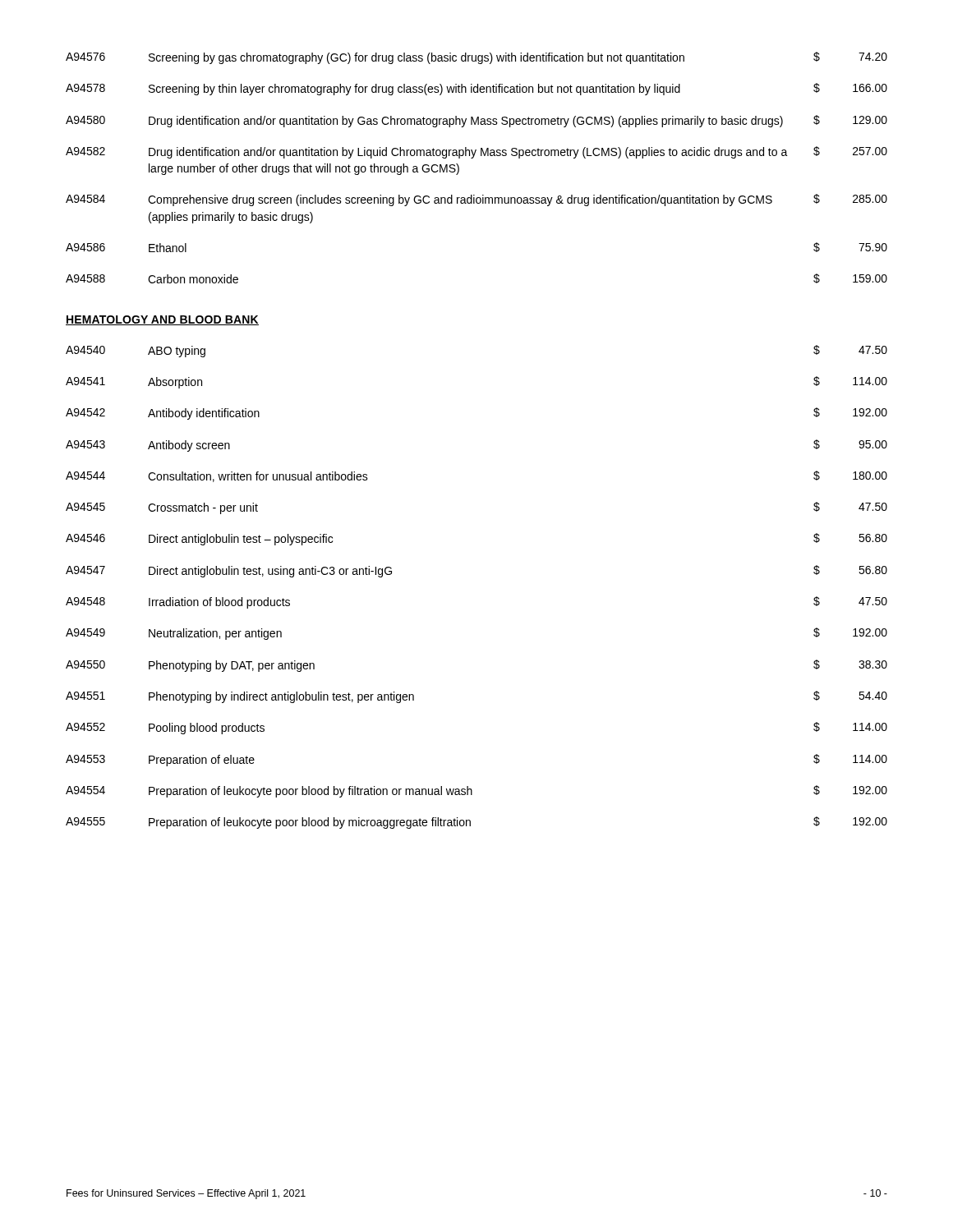The width and height of the screenshot is (953, 1232).
Task: Navigate to the passage starting "A94580 Drug identification and/or"
Action: [x=476, y=121]
